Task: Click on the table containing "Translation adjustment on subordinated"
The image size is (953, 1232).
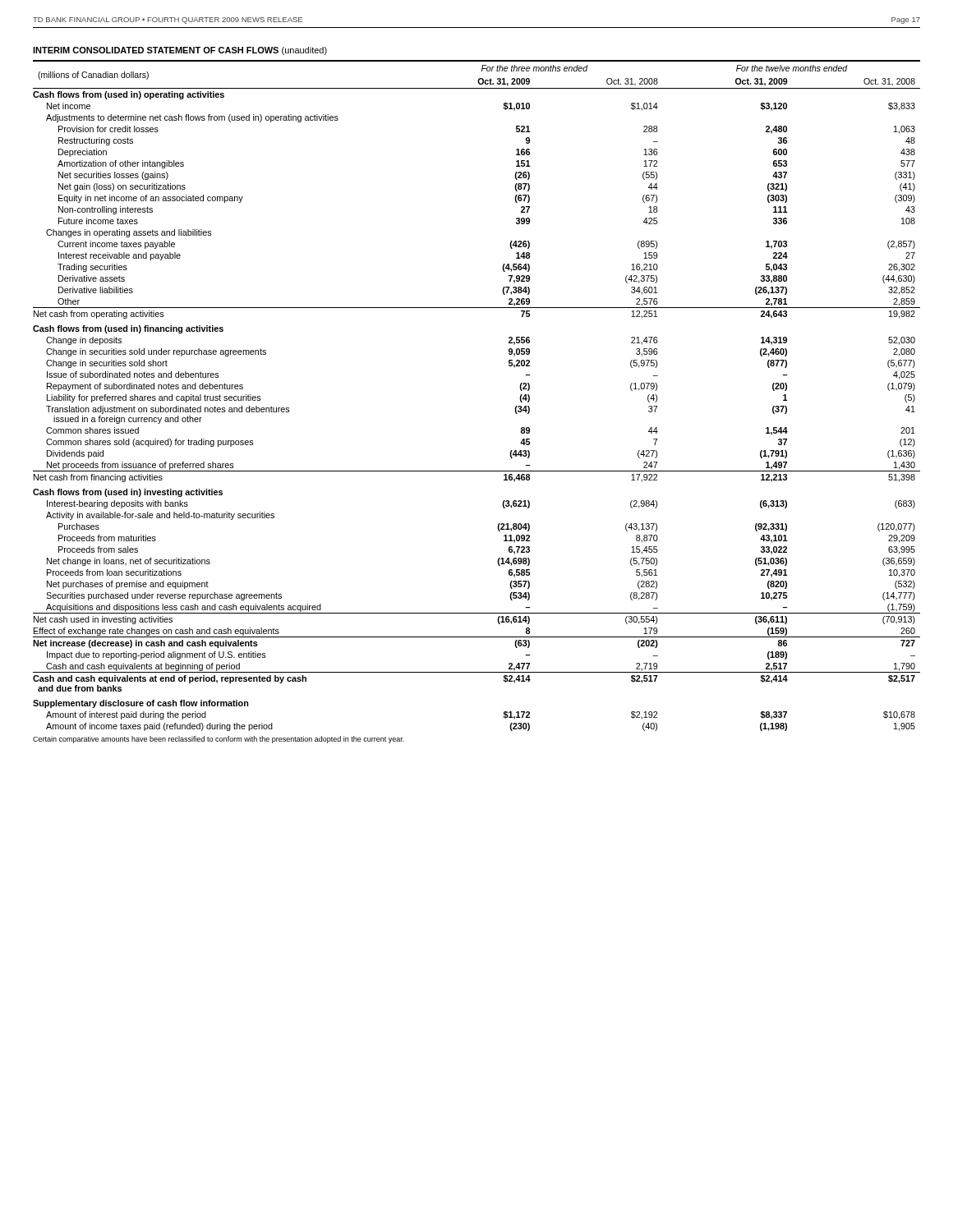Action: (476, 396)
